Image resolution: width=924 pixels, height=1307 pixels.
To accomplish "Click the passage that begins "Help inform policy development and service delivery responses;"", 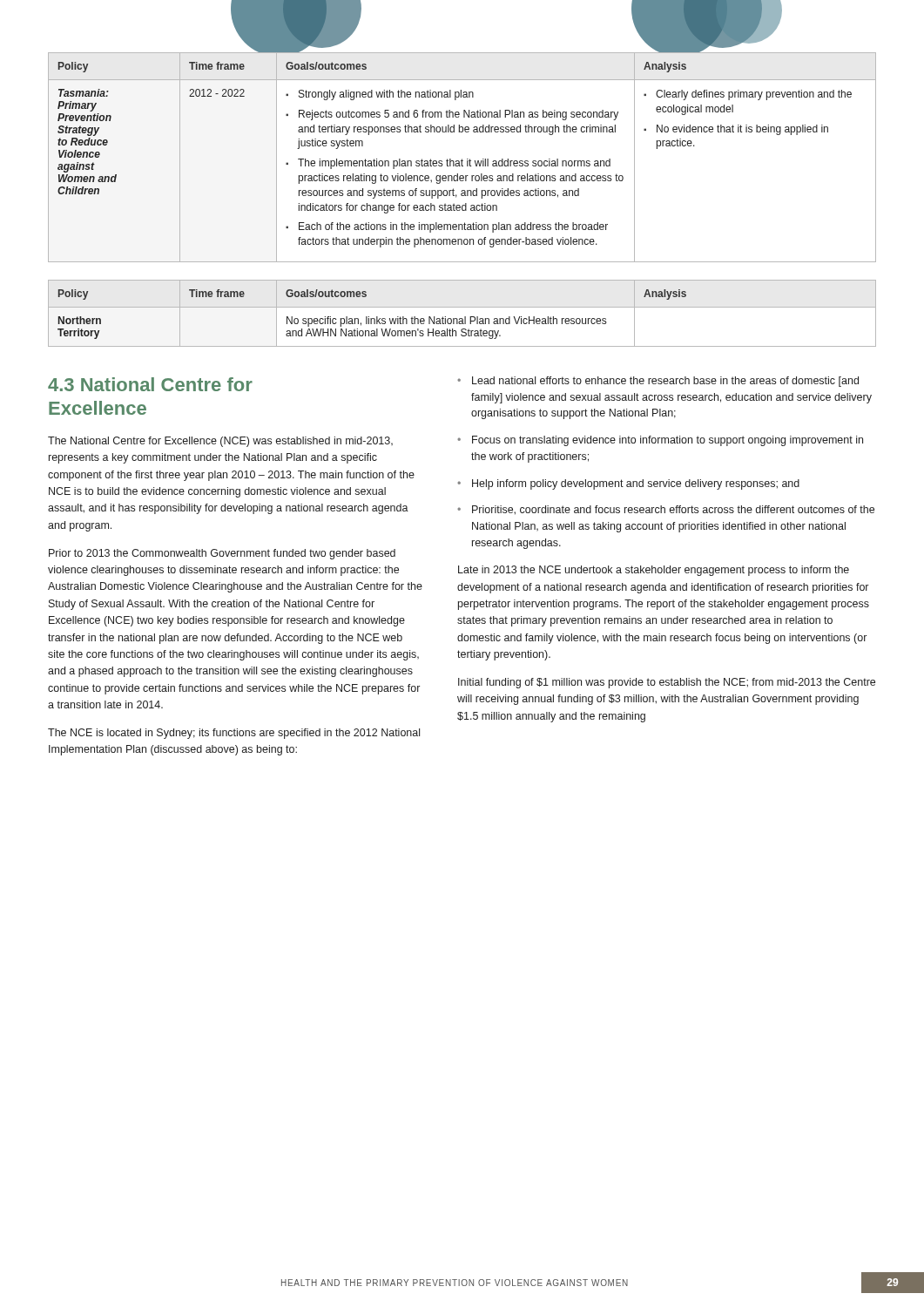I will tap(635, 483).
